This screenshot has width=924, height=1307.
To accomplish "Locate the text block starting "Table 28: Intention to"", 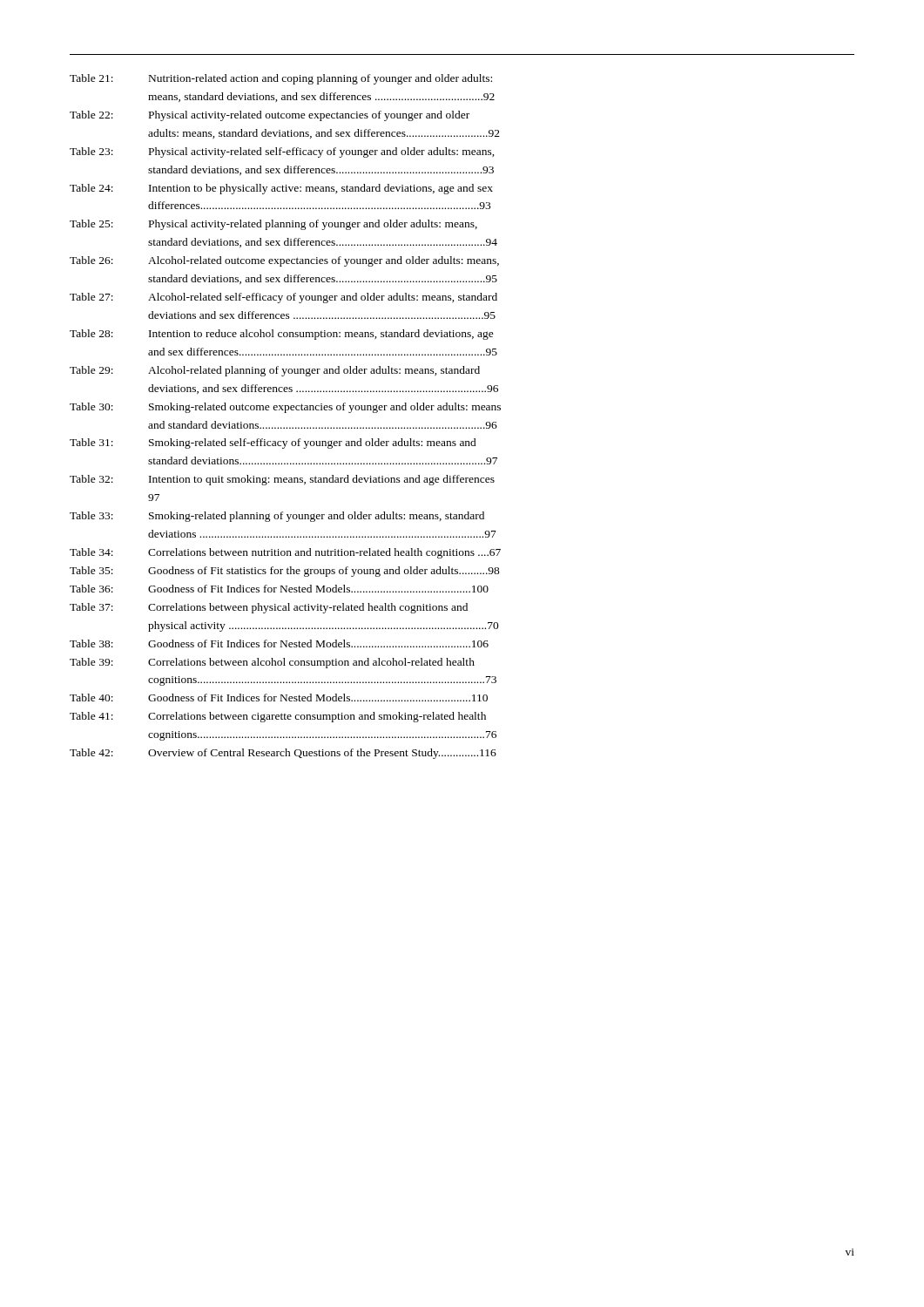I will tap(462, 343).
